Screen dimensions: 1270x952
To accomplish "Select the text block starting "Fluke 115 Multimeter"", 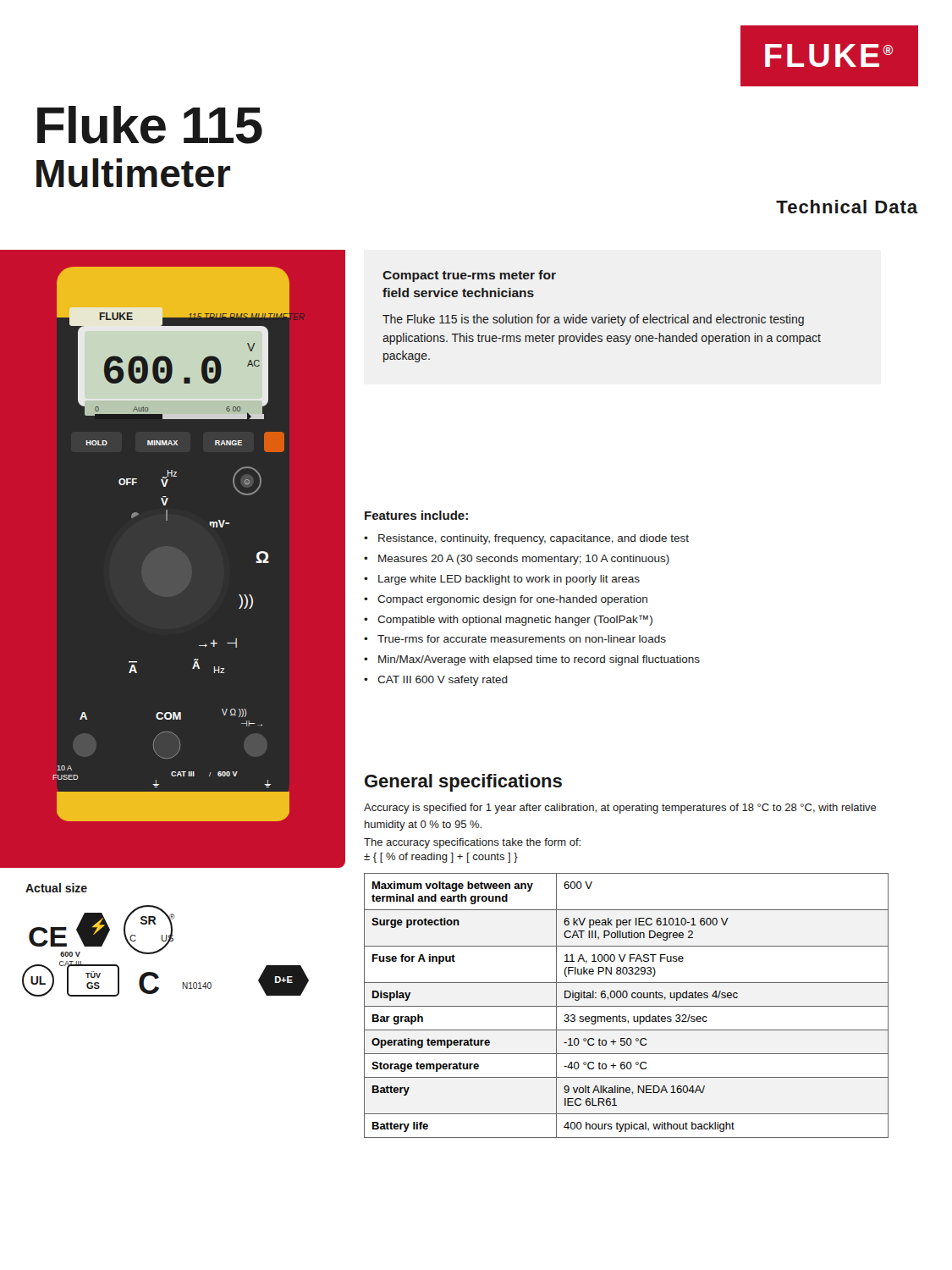I will click(148, 146).
